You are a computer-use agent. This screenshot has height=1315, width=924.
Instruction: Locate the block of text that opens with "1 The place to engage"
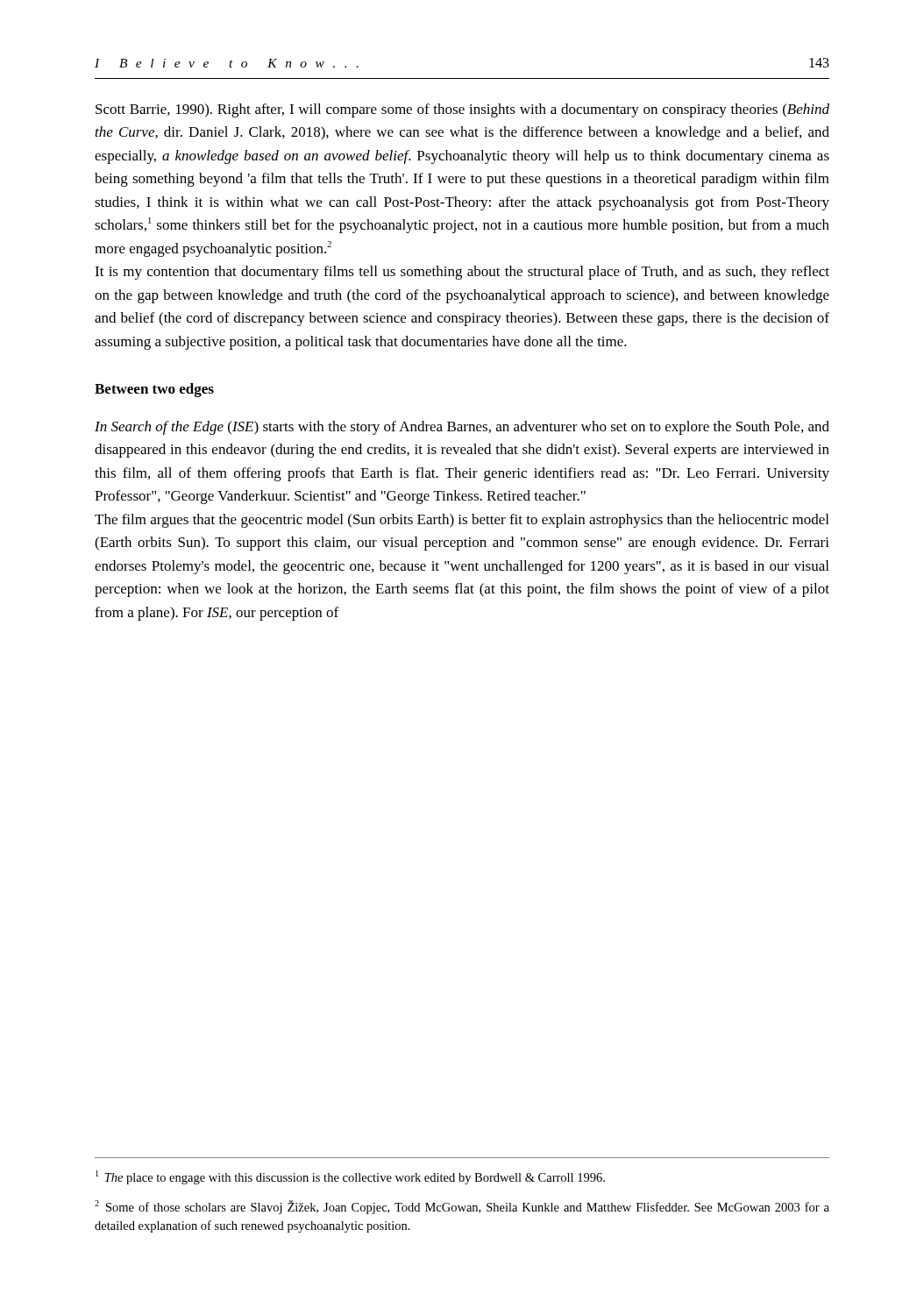pyautogui.click(x=350, y=1176)
